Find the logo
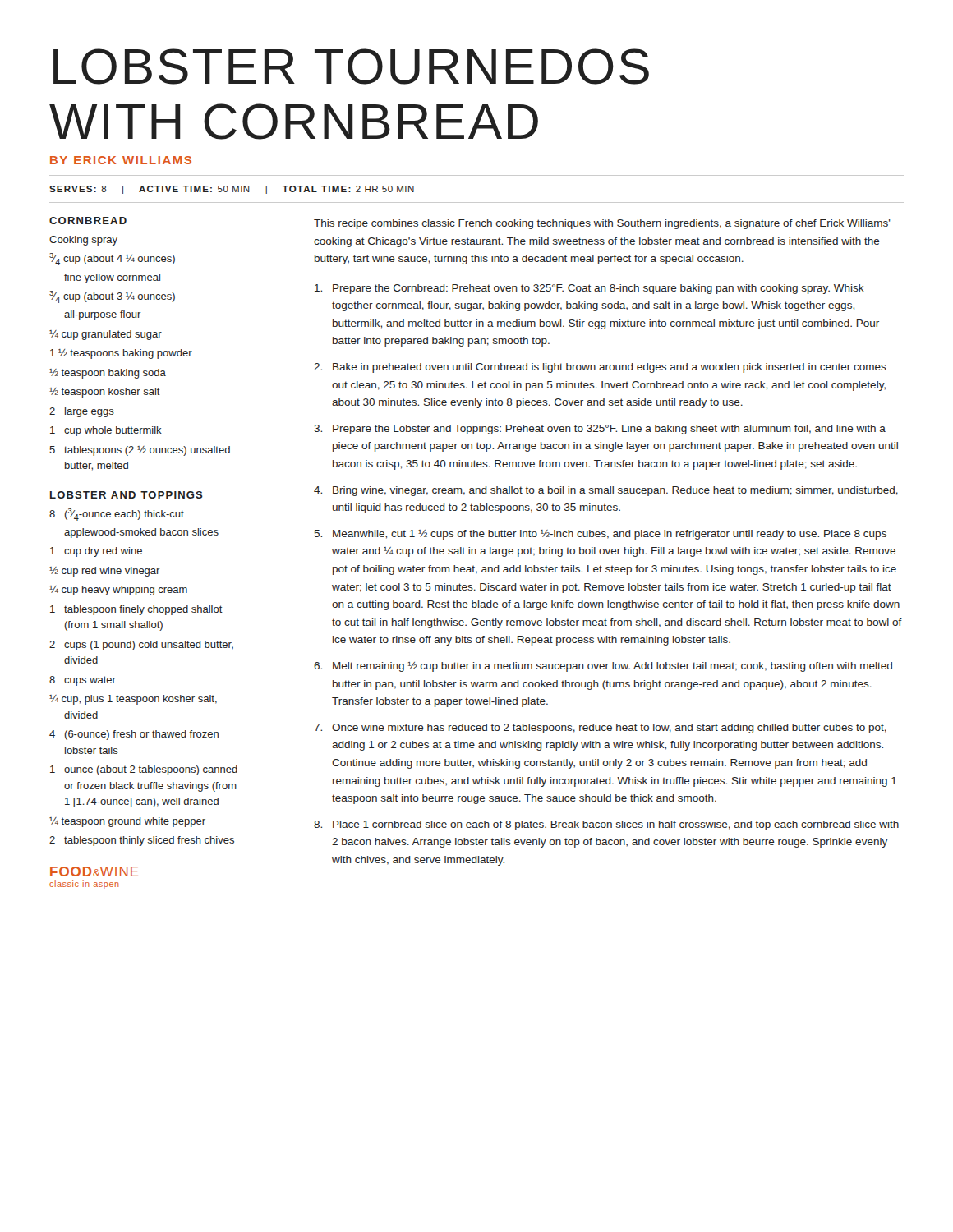This screenshot has height=1232, width=953. pos(168,877)
